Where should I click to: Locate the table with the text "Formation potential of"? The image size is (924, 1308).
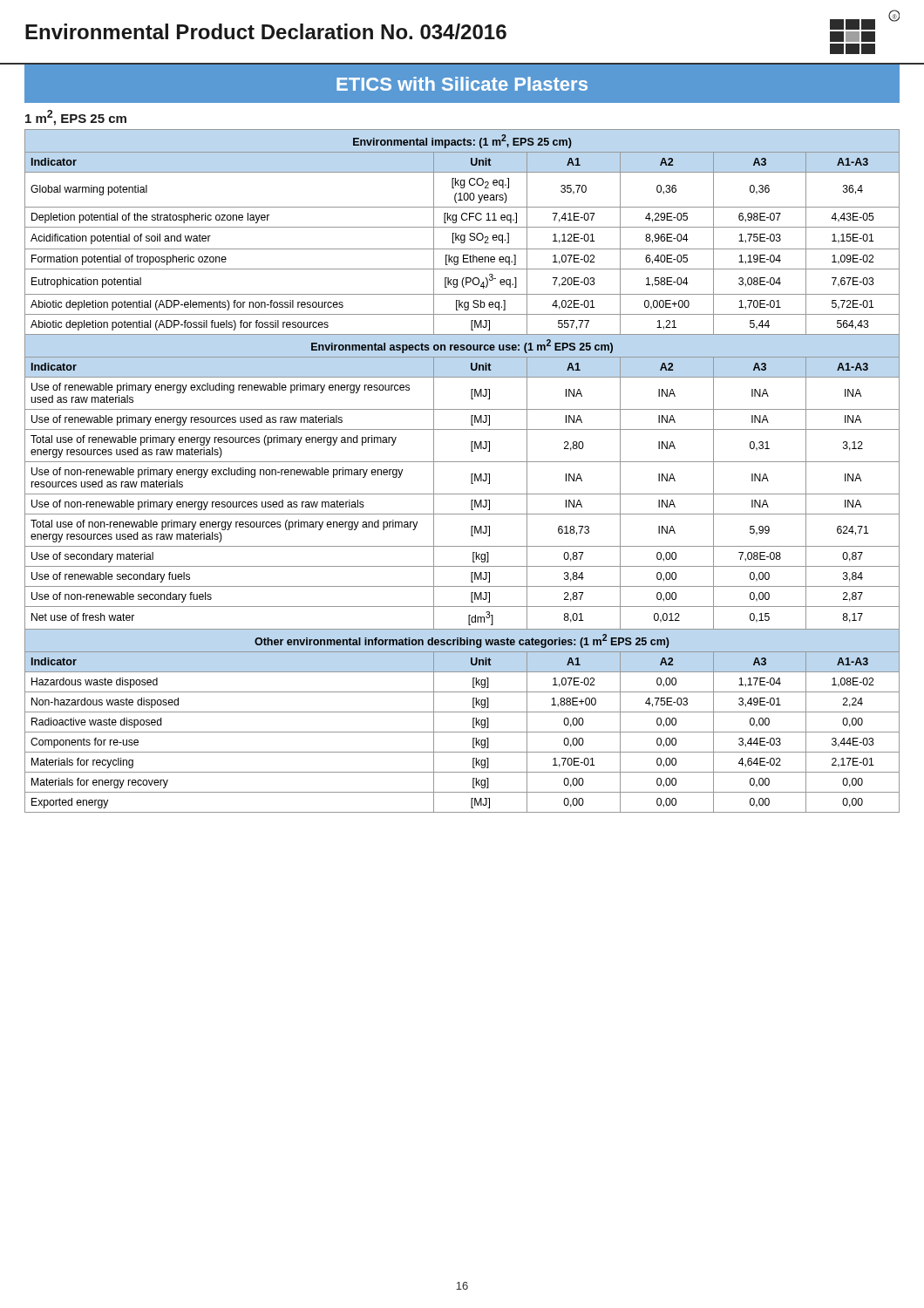(x=462, y=471)
